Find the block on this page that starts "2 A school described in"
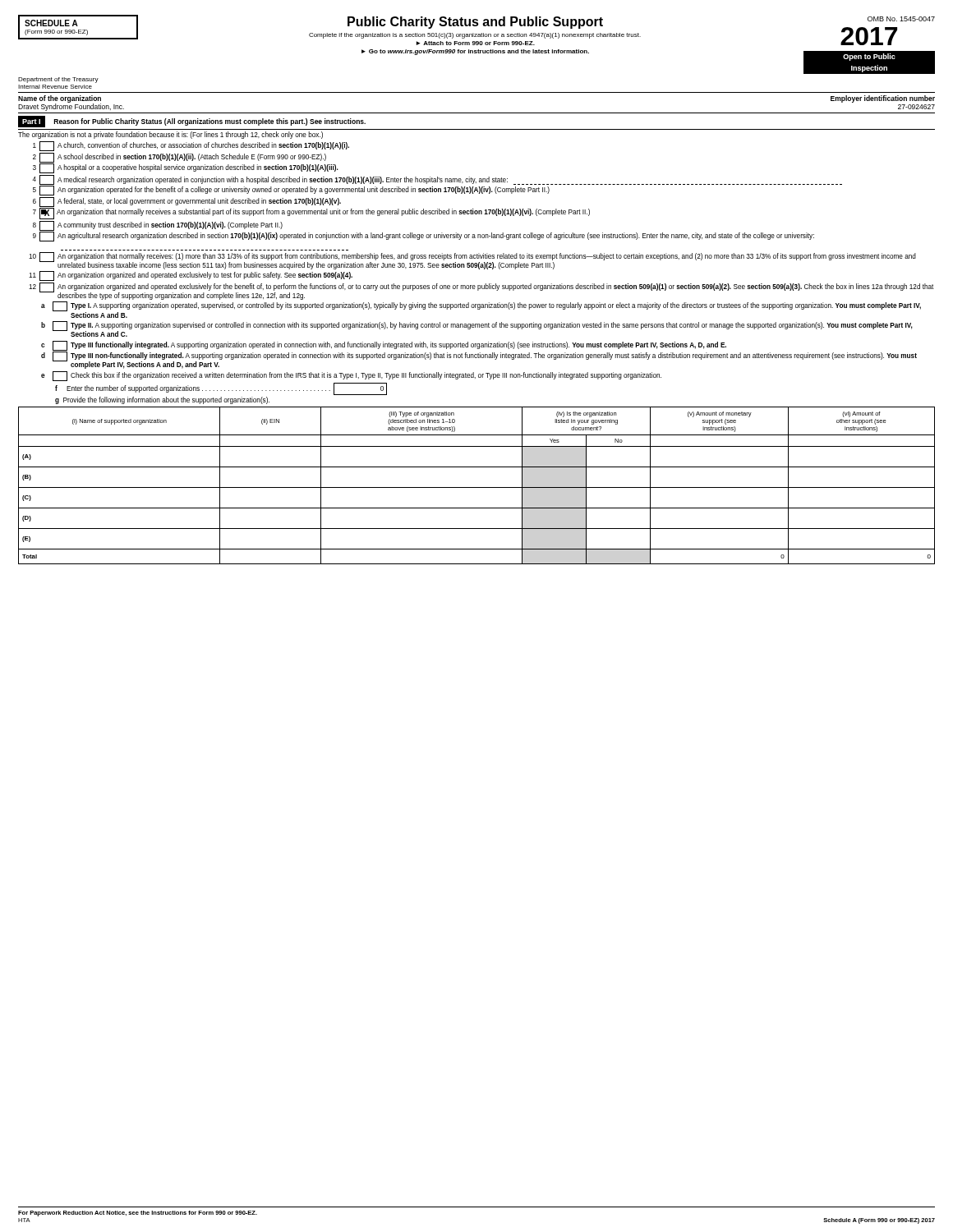 click(180, 158)
